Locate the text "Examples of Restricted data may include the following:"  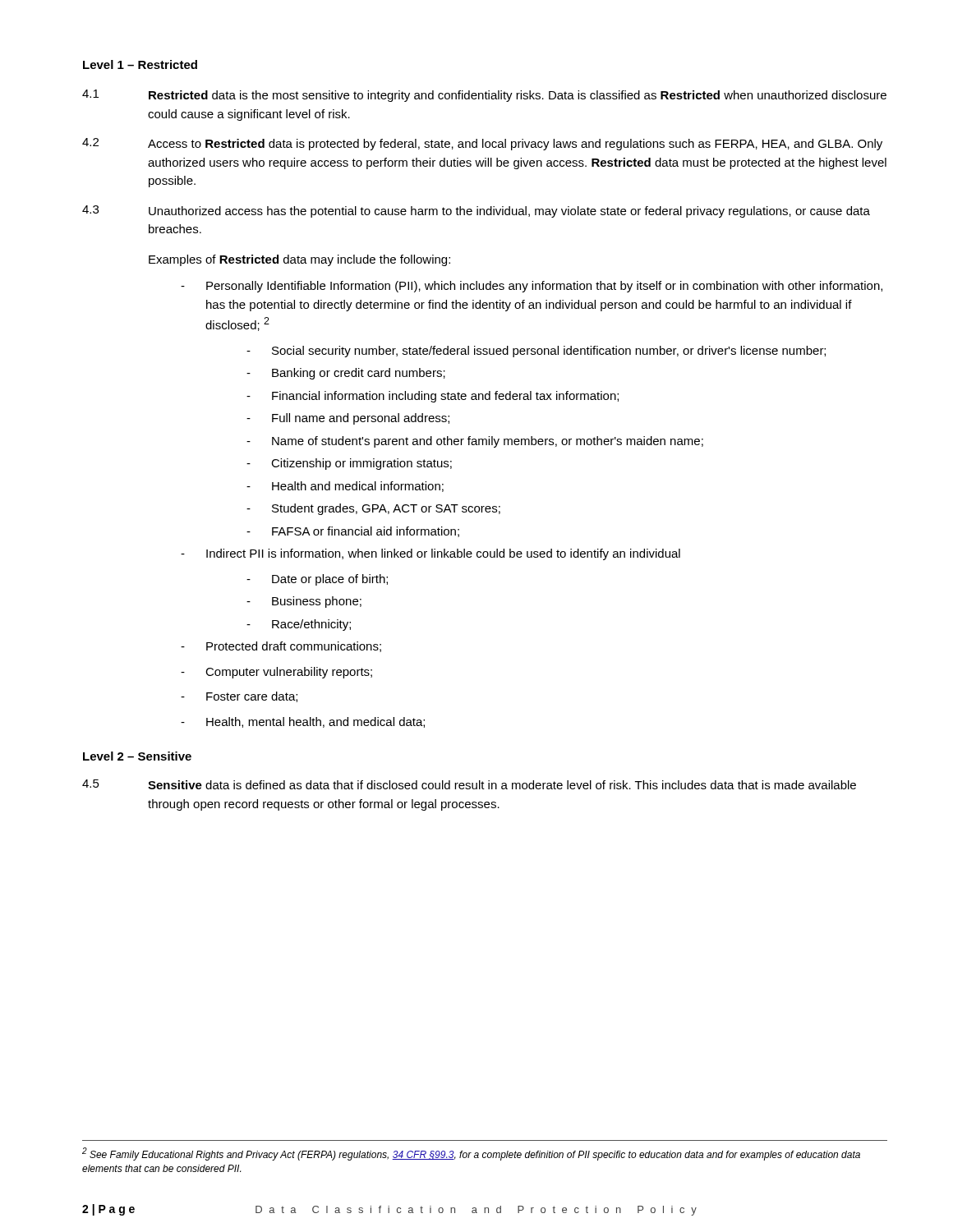point(300,259)
